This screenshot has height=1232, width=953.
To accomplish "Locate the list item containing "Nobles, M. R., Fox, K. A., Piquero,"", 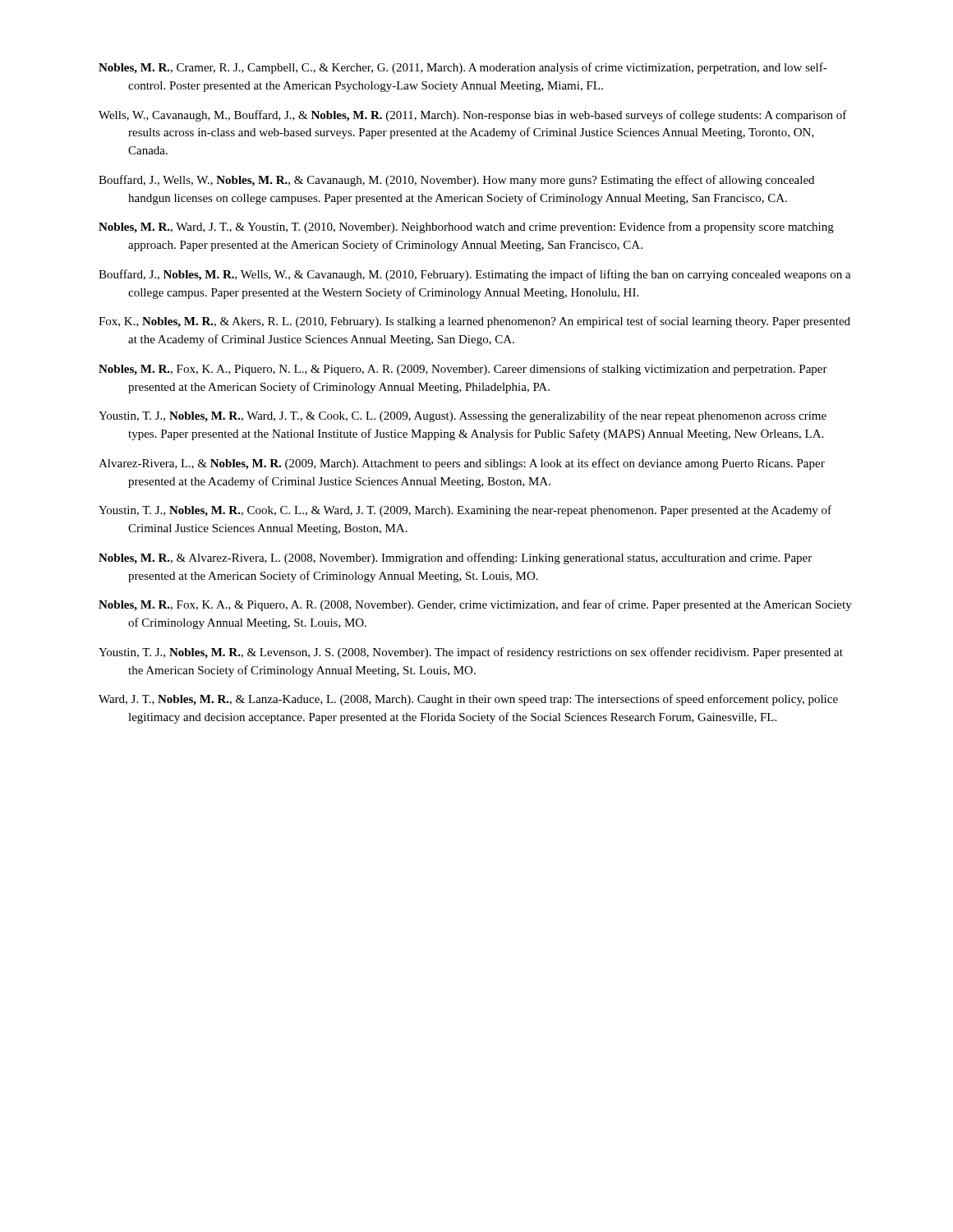I will pos(463,377).
